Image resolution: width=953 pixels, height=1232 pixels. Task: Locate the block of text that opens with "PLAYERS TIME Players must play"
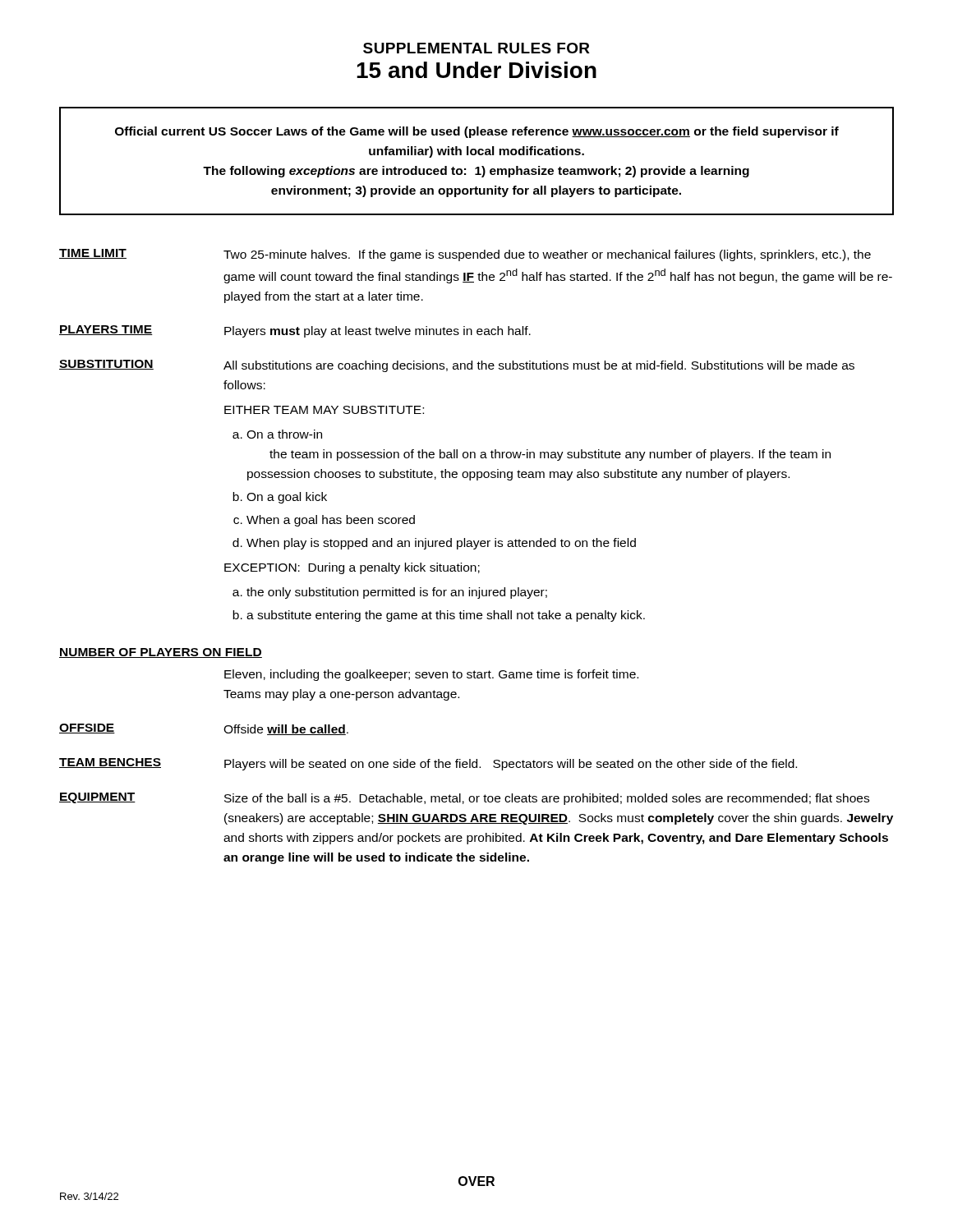[476, 331]
